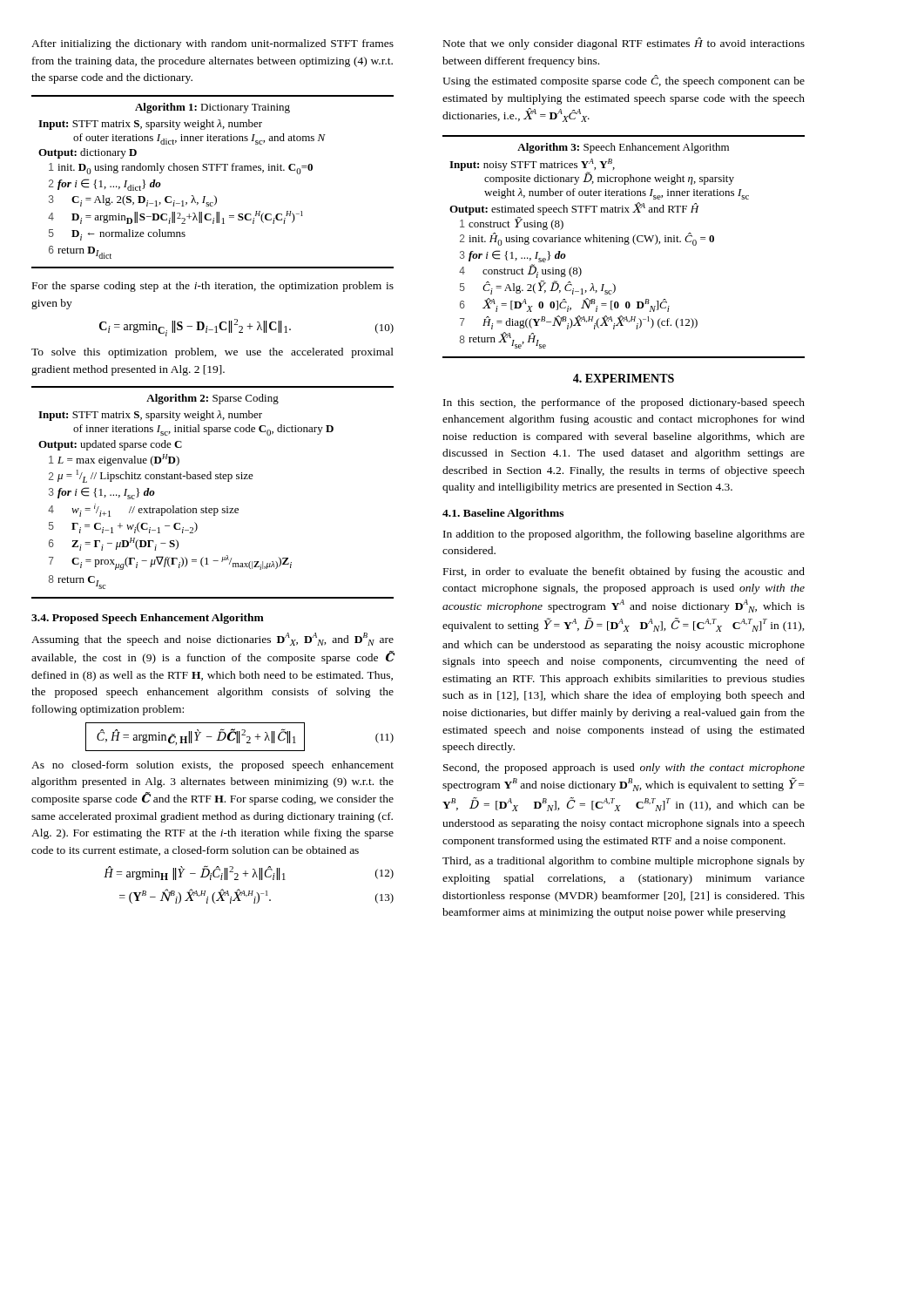Point to the formula beginning "= (YB − N̂Bi) X̂A,Hi (X̂AiX̂A,Hi)−1."
This screenshot has width=924, height=1307.
(212, 897)
